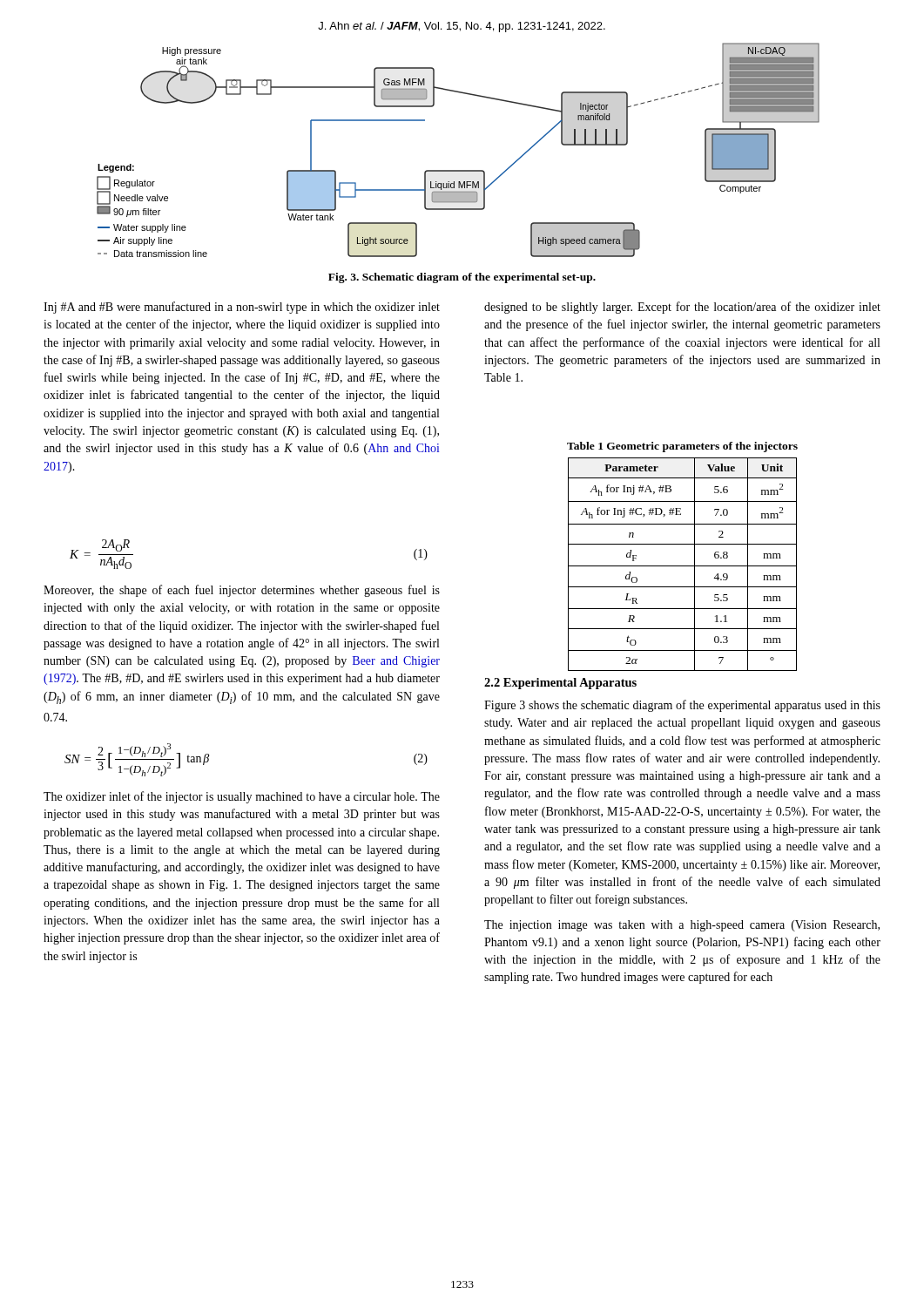Select the caption with the text "Table 1 Geometric parameters"
The width and height of the screenshot is (924, 1307).
(x=682, y=446)
